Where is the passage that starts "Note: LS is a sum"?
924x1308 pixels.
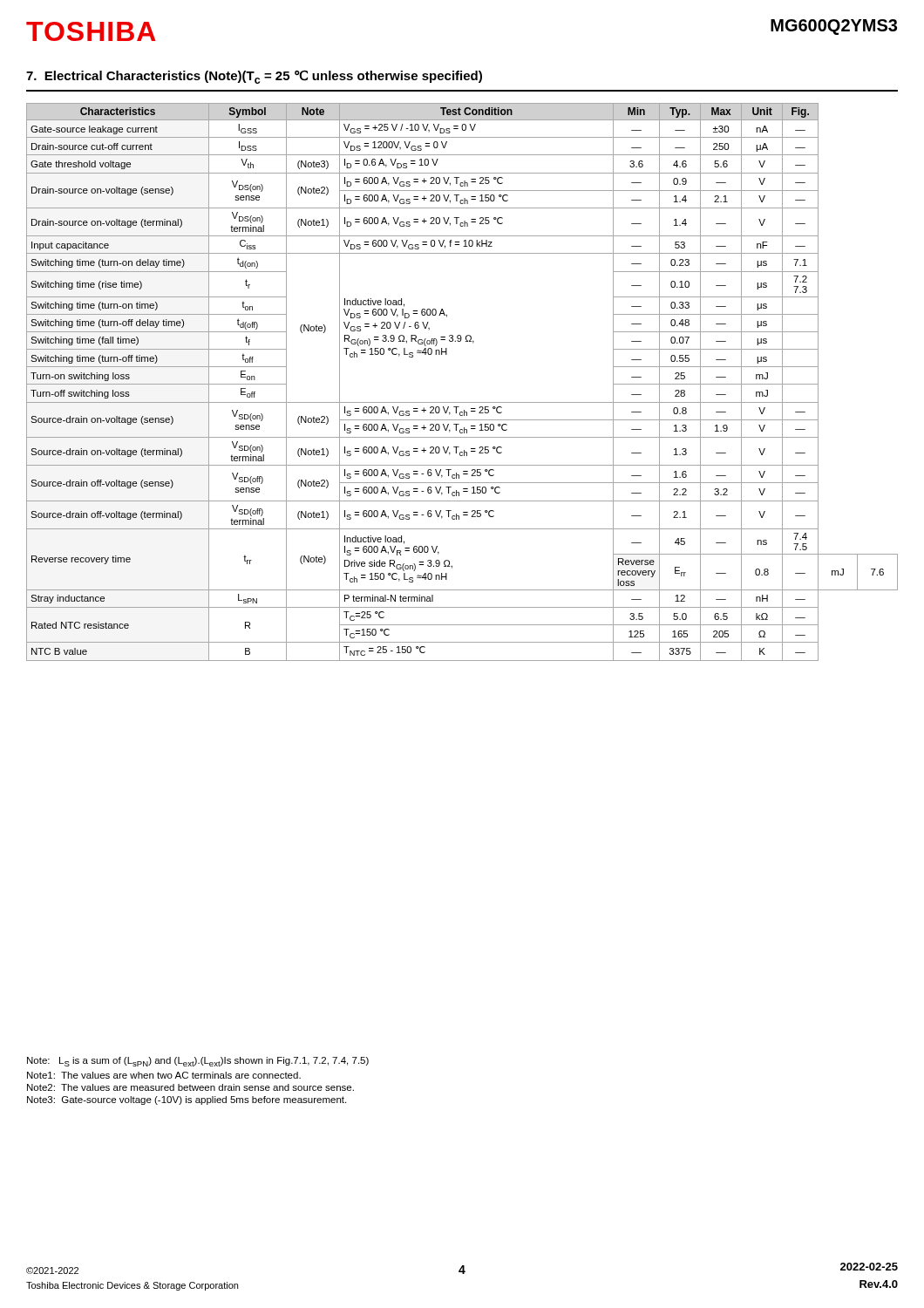coord(198,1062)
